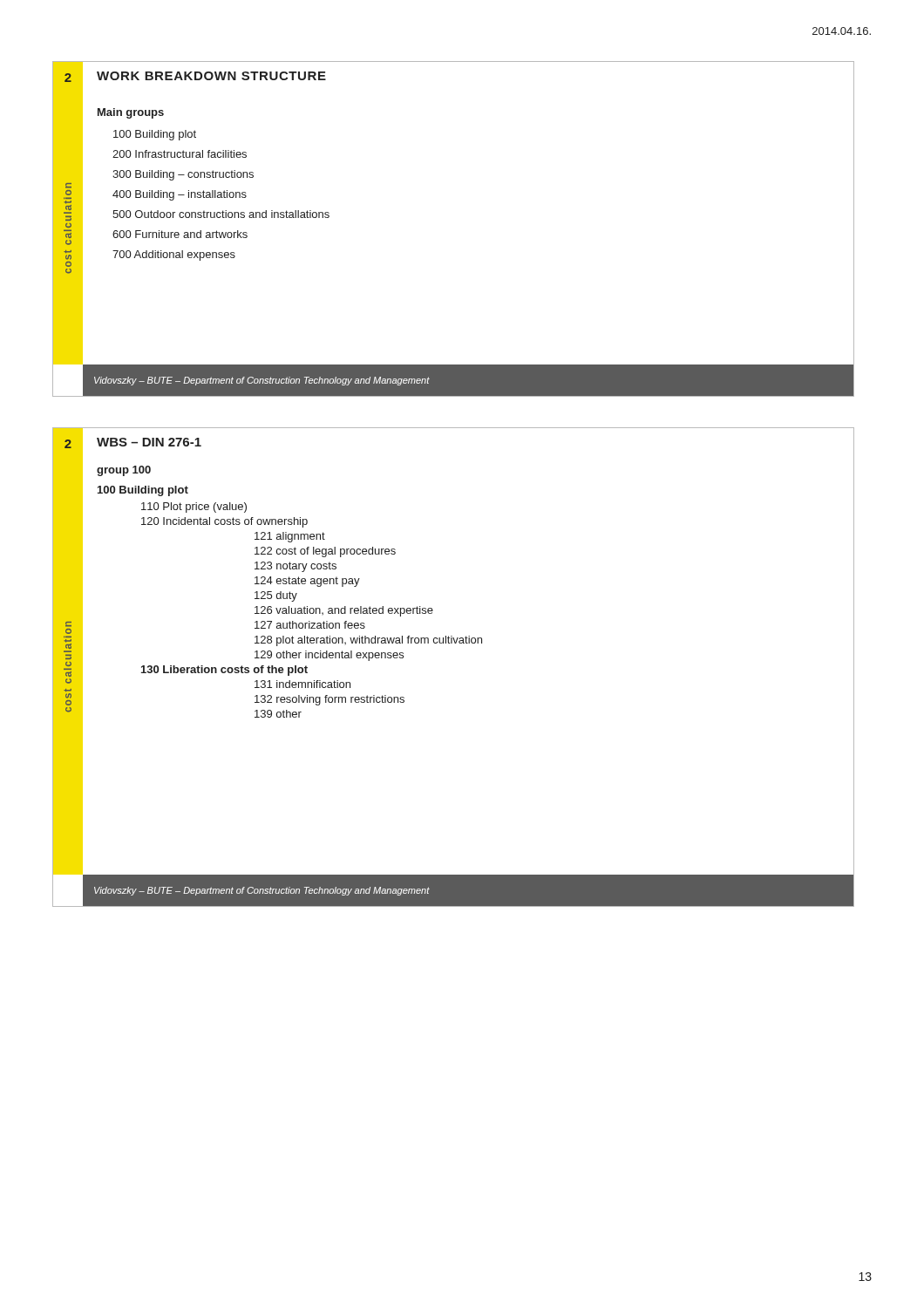Image resolution: width=924 pixels, height=1308 pixels.
Task: Locate the block of text that opens with "128 plot alteration, withdrawal"
Action: coord(368,640)
